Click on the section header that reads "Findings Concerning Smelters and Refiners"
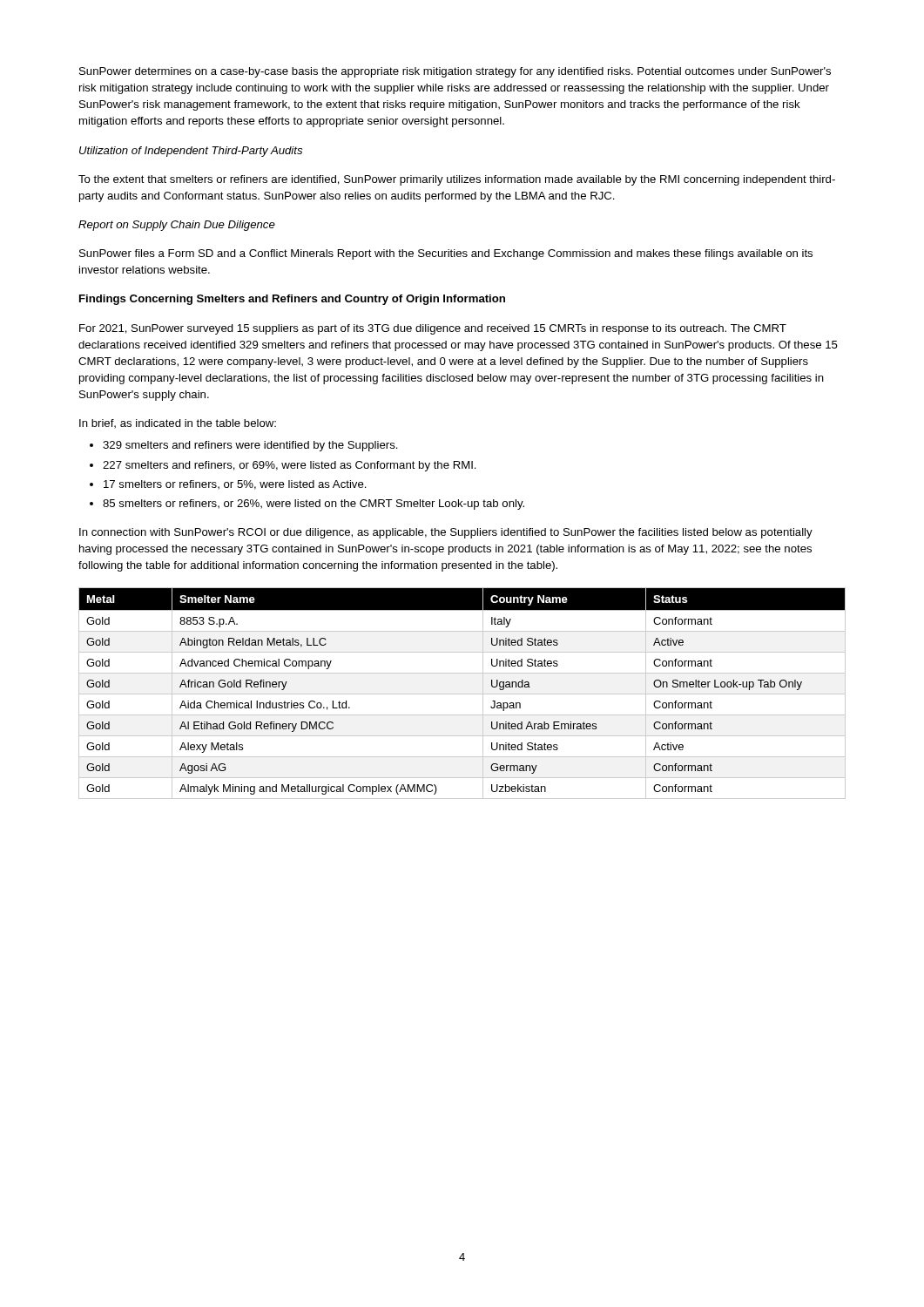924x1307 pixels. point(292,299)
